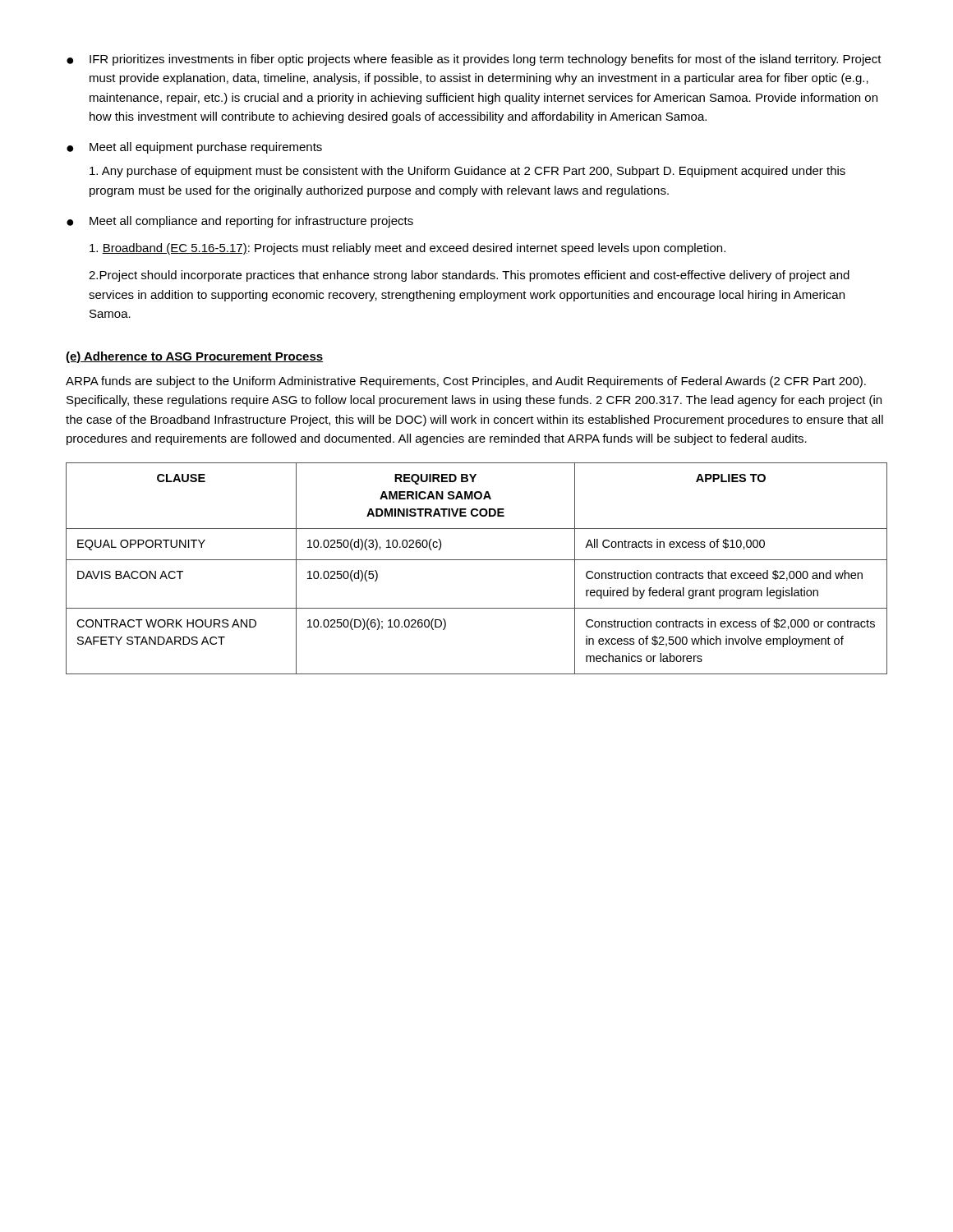Image resolution: width=953 pixels, height=1232 pixels.
Task: Select the table
Action: 476,568
